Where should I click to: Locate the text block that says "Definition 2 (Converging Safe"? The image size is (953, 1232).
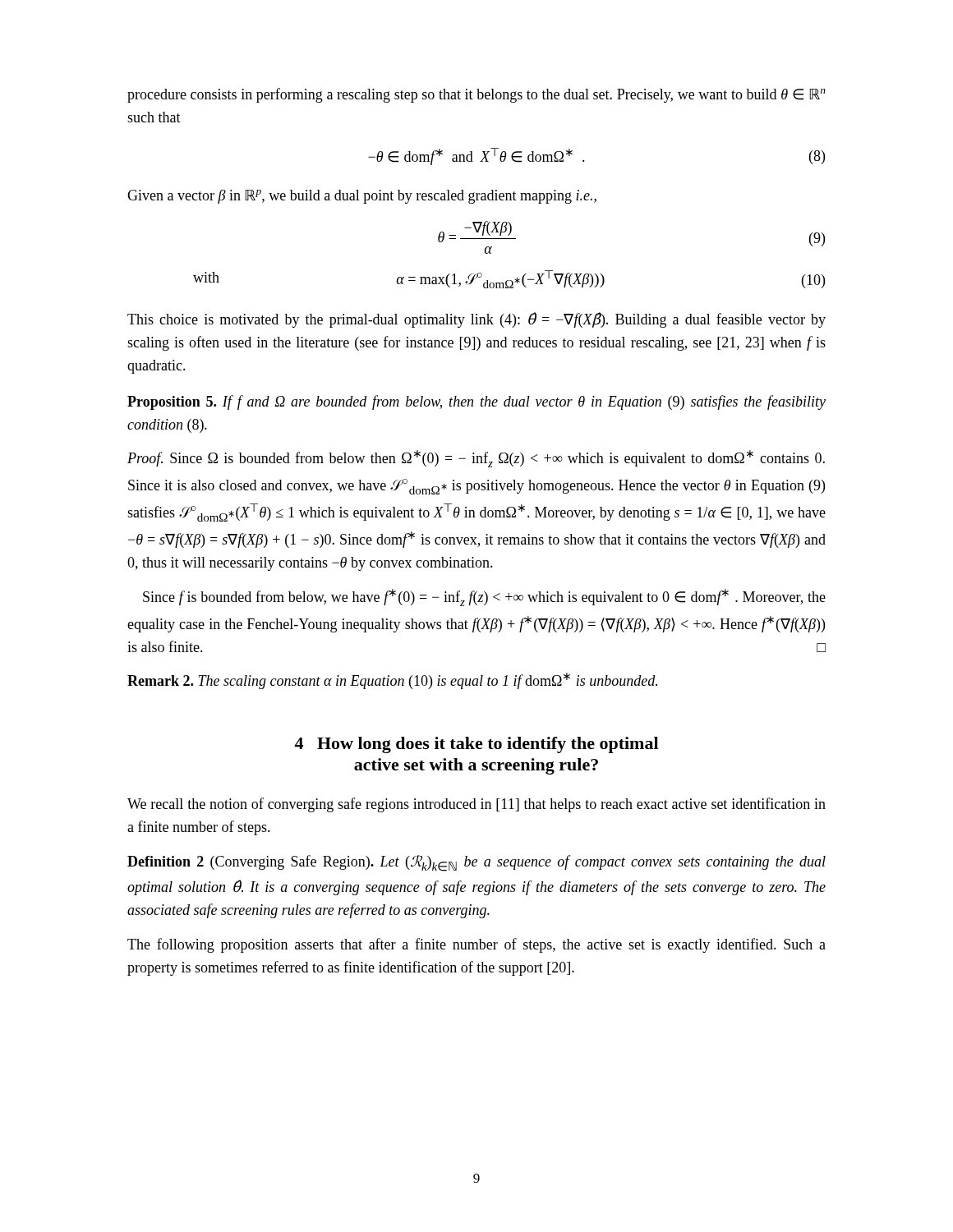(x=476, y=886)
